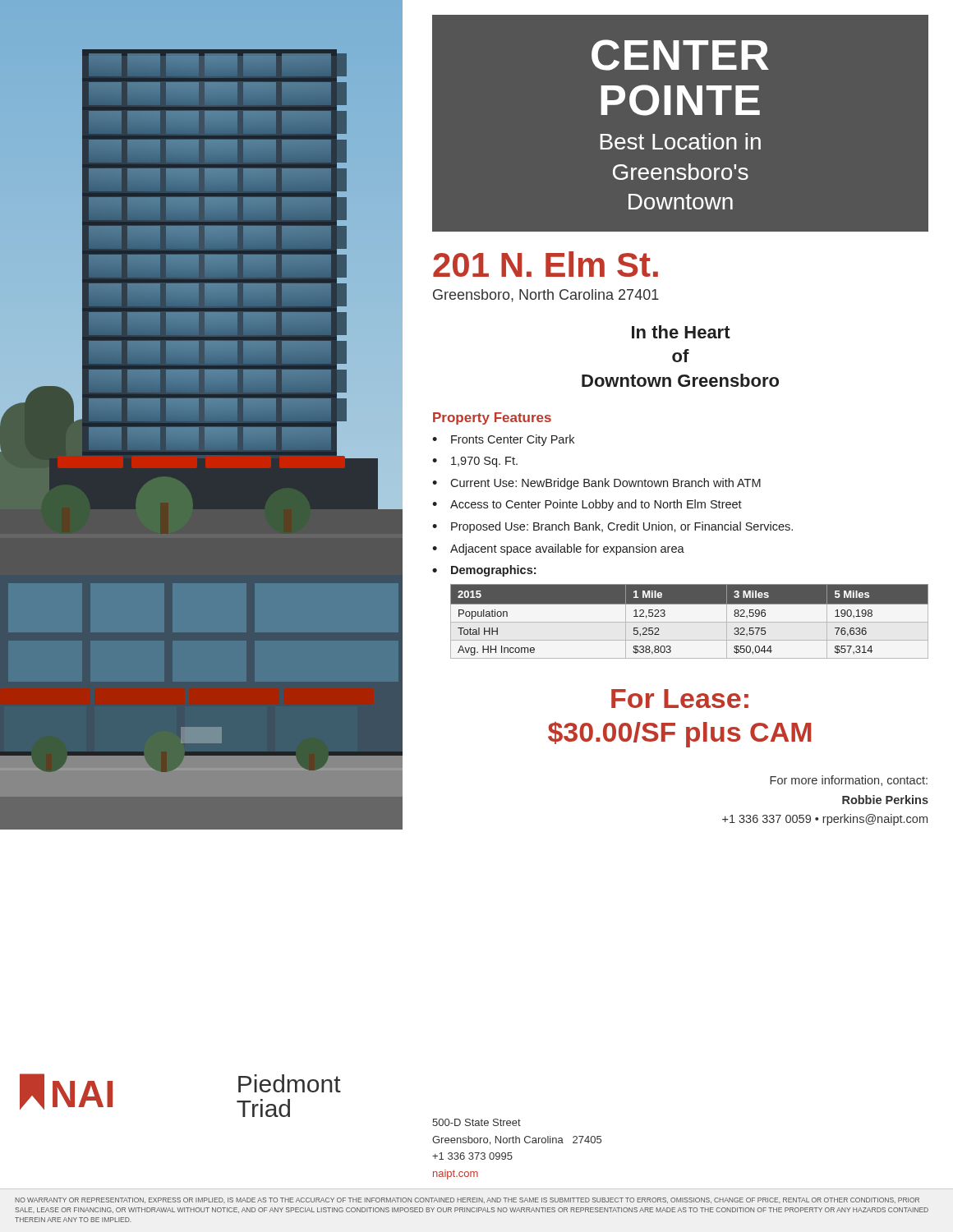Locate the block of text that opens with "For more information, contact: Robbie"
Image resolution: width=953 pixels, height=1232 pixels.
(x=849, y=781)
